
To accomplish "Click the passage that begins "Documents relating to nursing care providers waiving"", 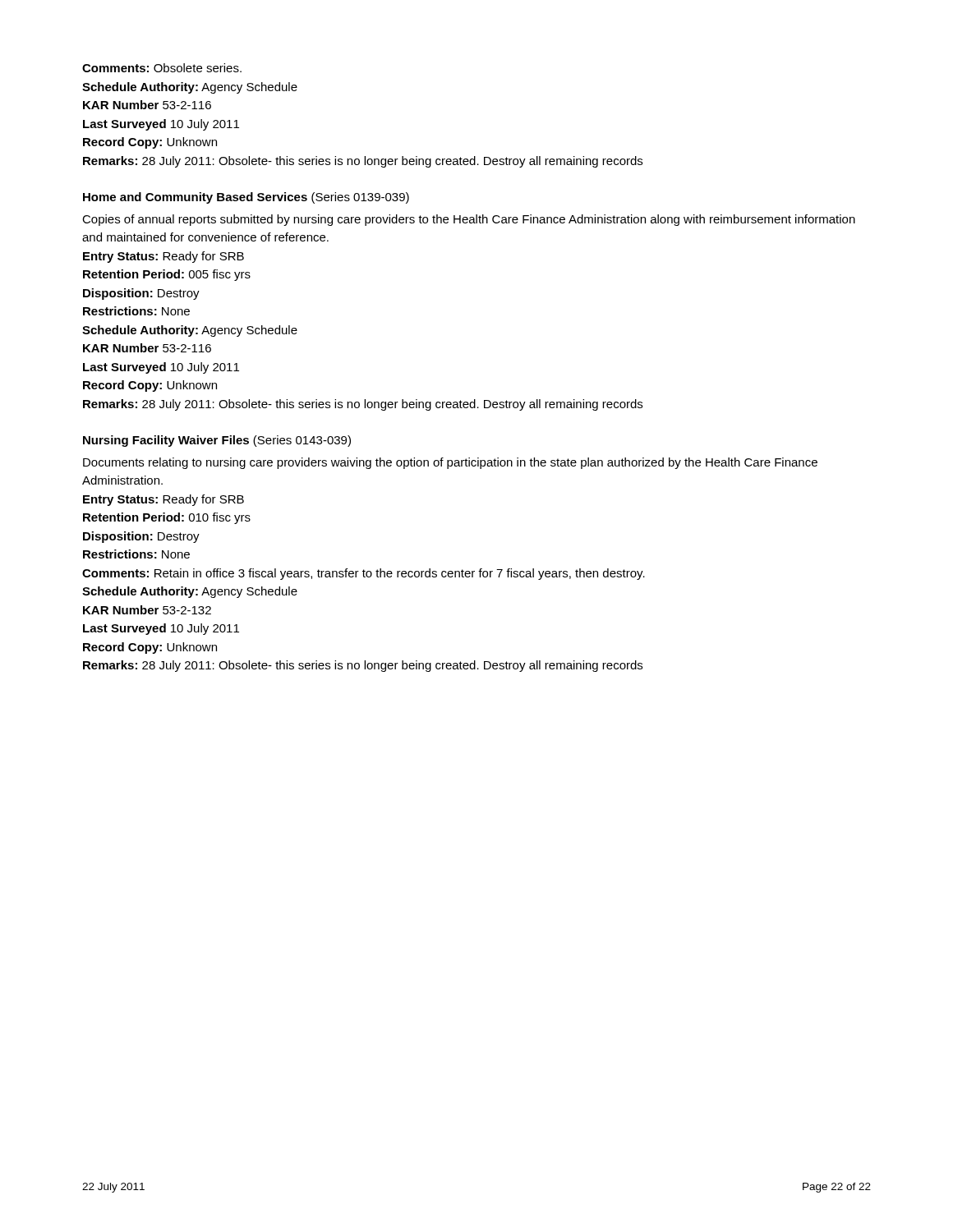I will 450,563.
